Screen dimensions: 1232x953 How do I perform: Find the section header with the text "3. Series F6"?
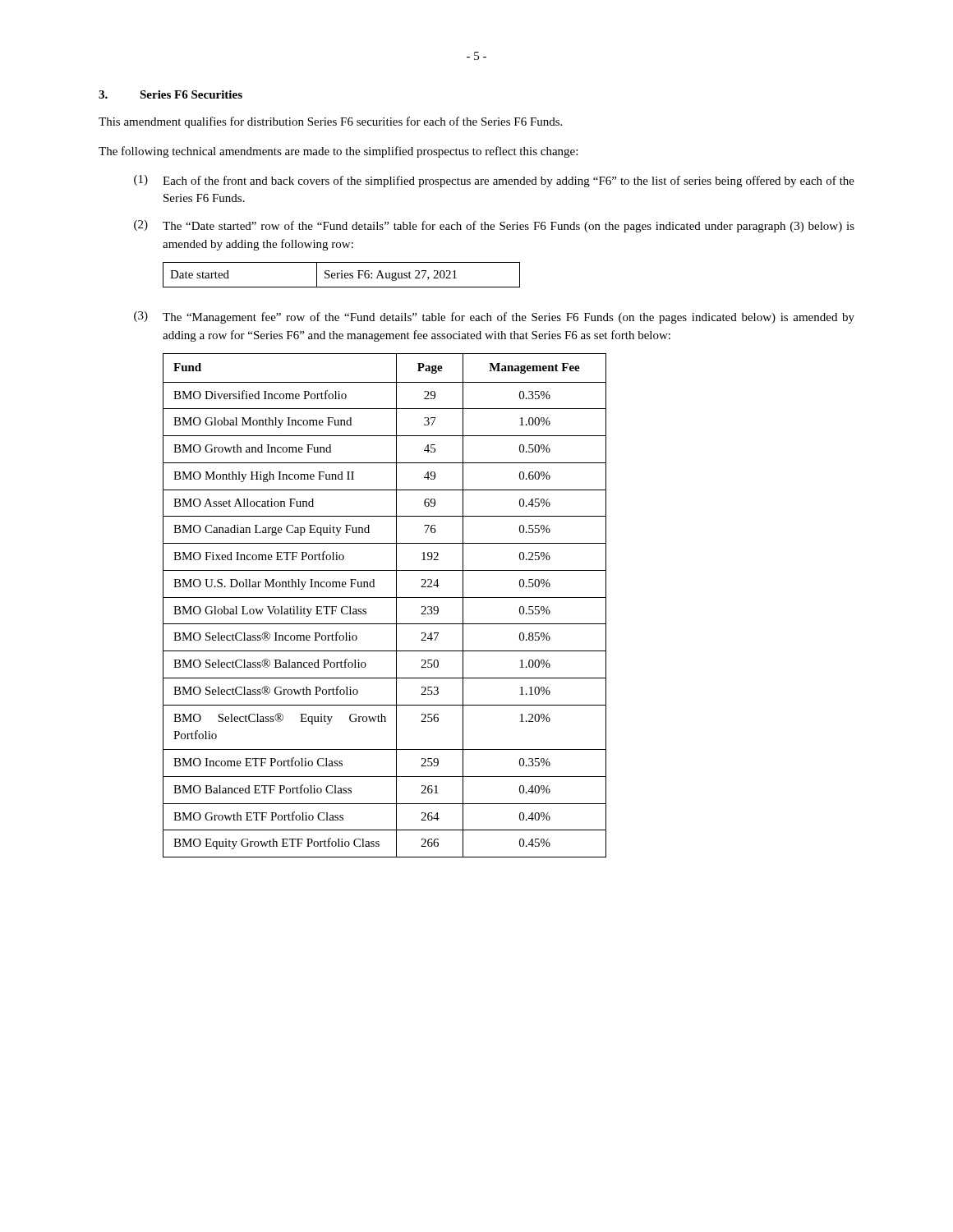click(x=170, y=95)
